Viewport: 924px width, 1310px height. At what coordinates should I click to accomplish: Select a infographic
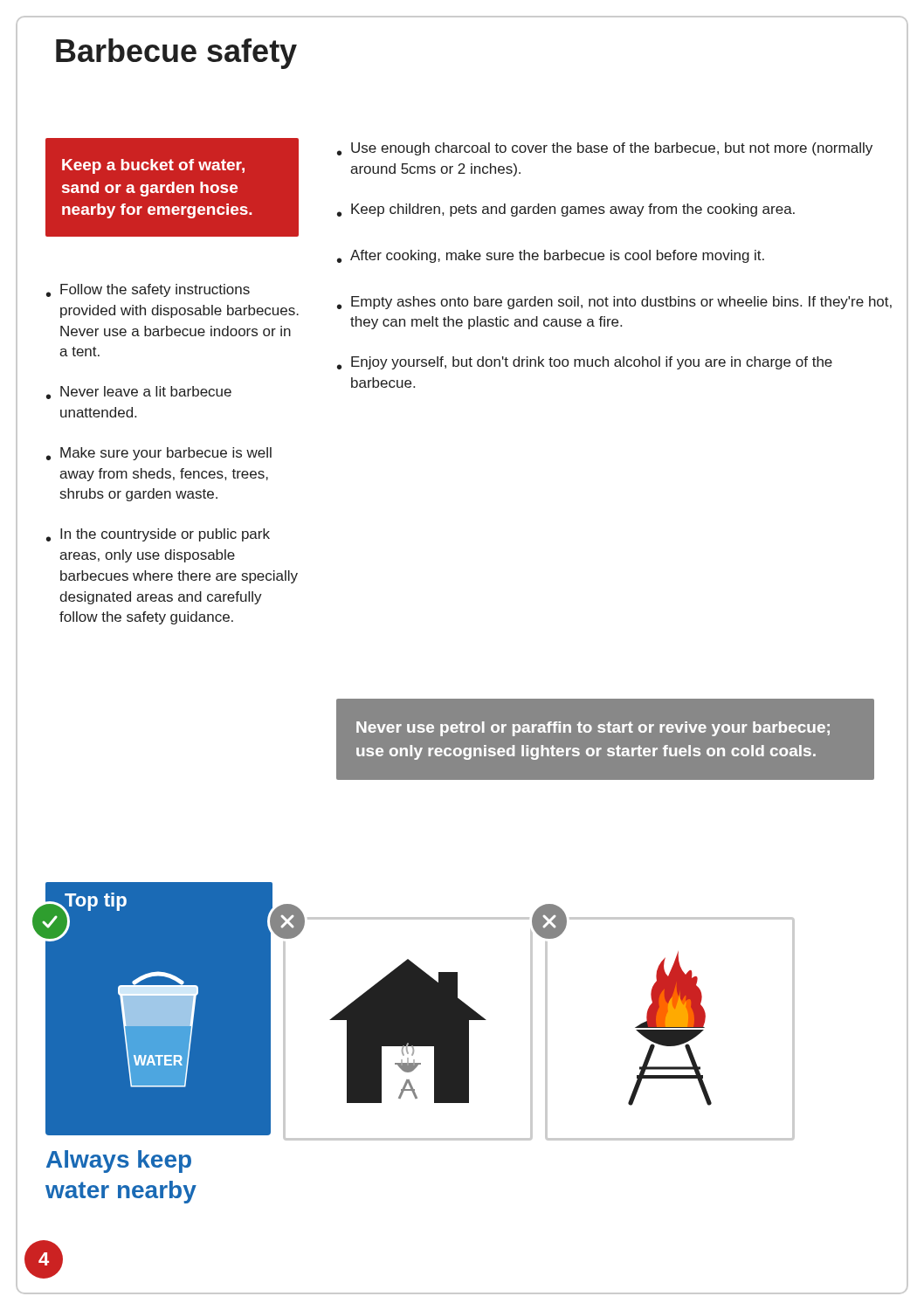pos(420,1029)
